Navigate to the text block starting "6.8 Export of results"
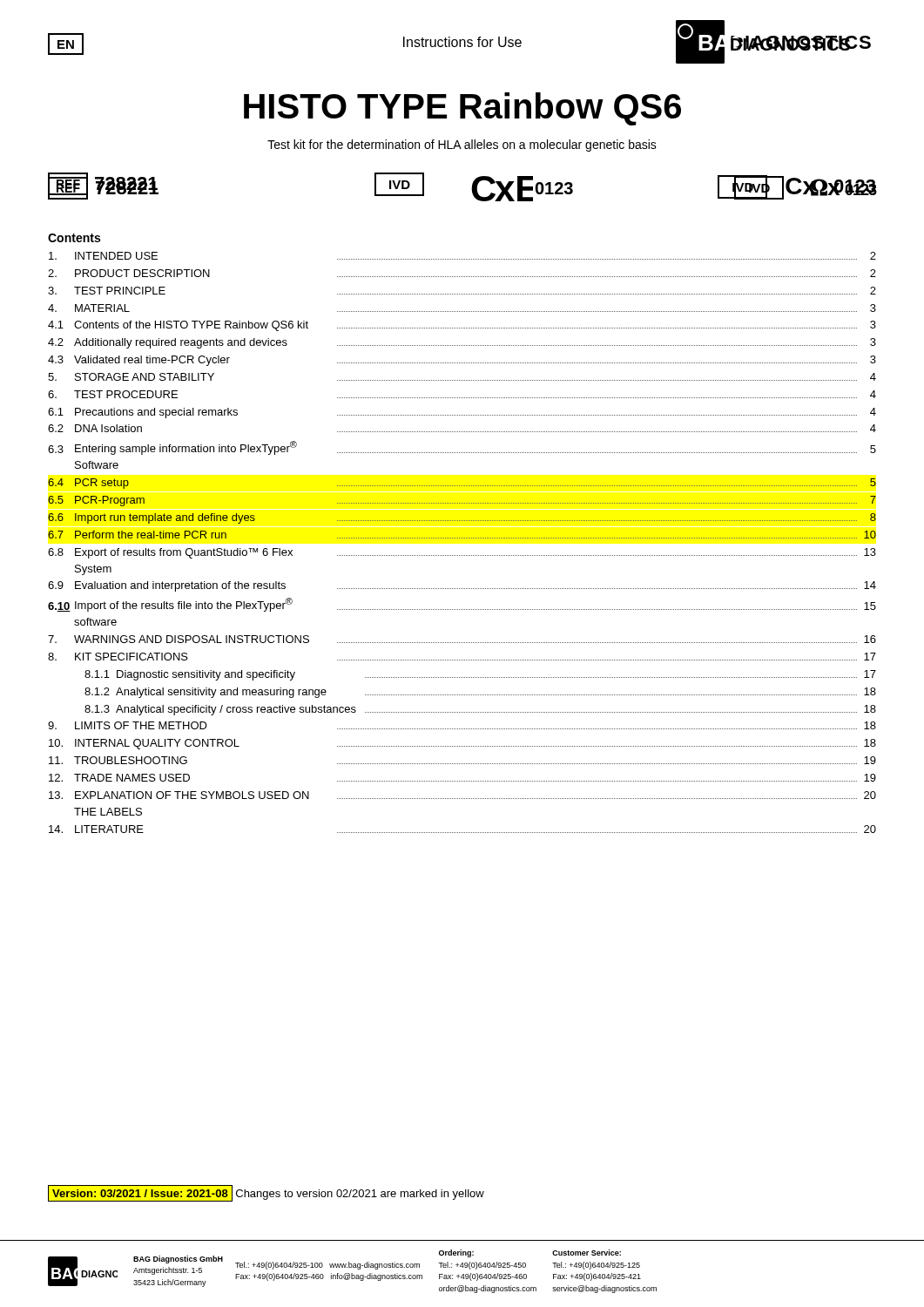Viewport: 924px width, 1307px height. click(462, 561)
